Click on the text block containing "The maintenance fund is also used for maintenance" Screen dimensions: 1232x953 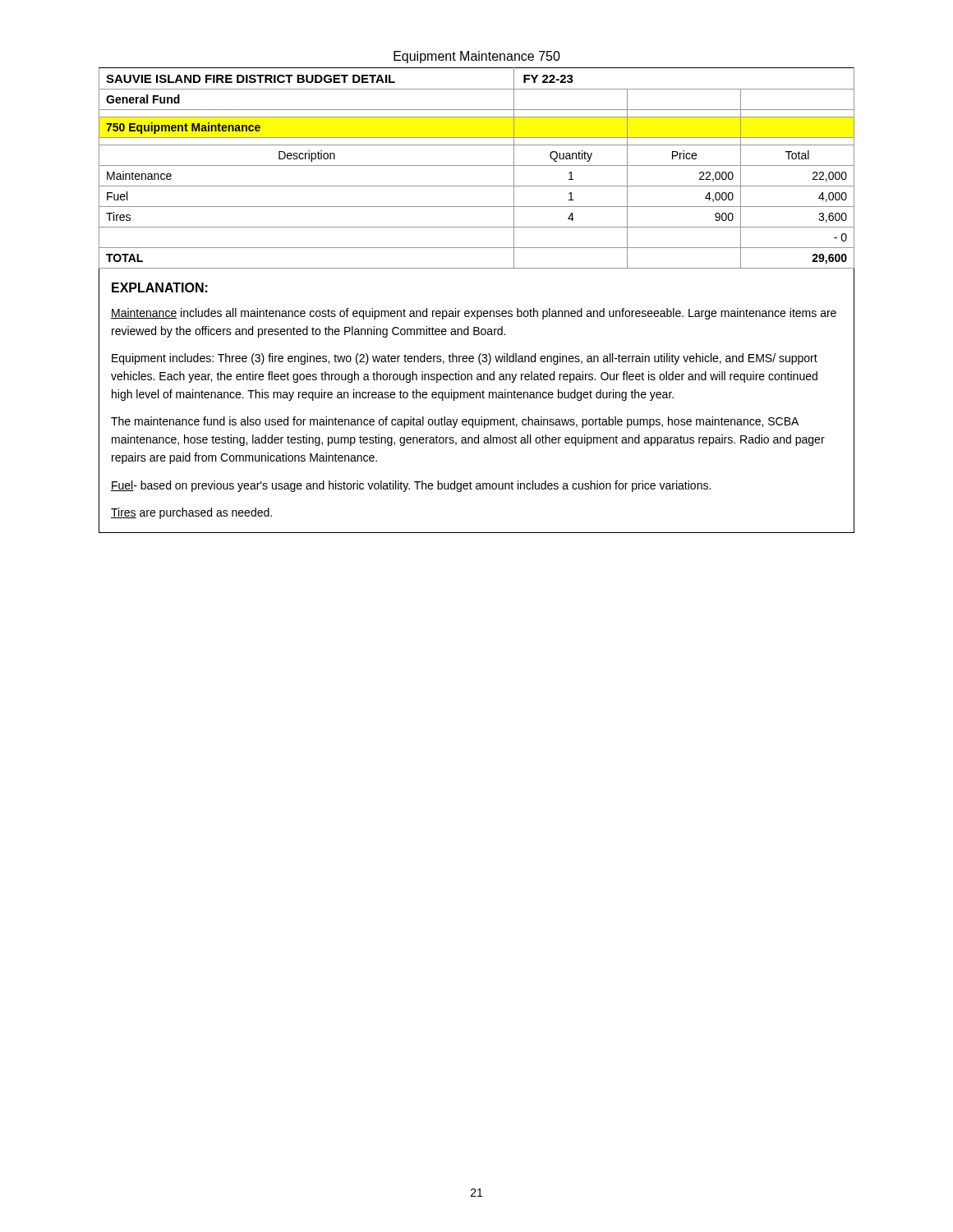pos(468,440)
